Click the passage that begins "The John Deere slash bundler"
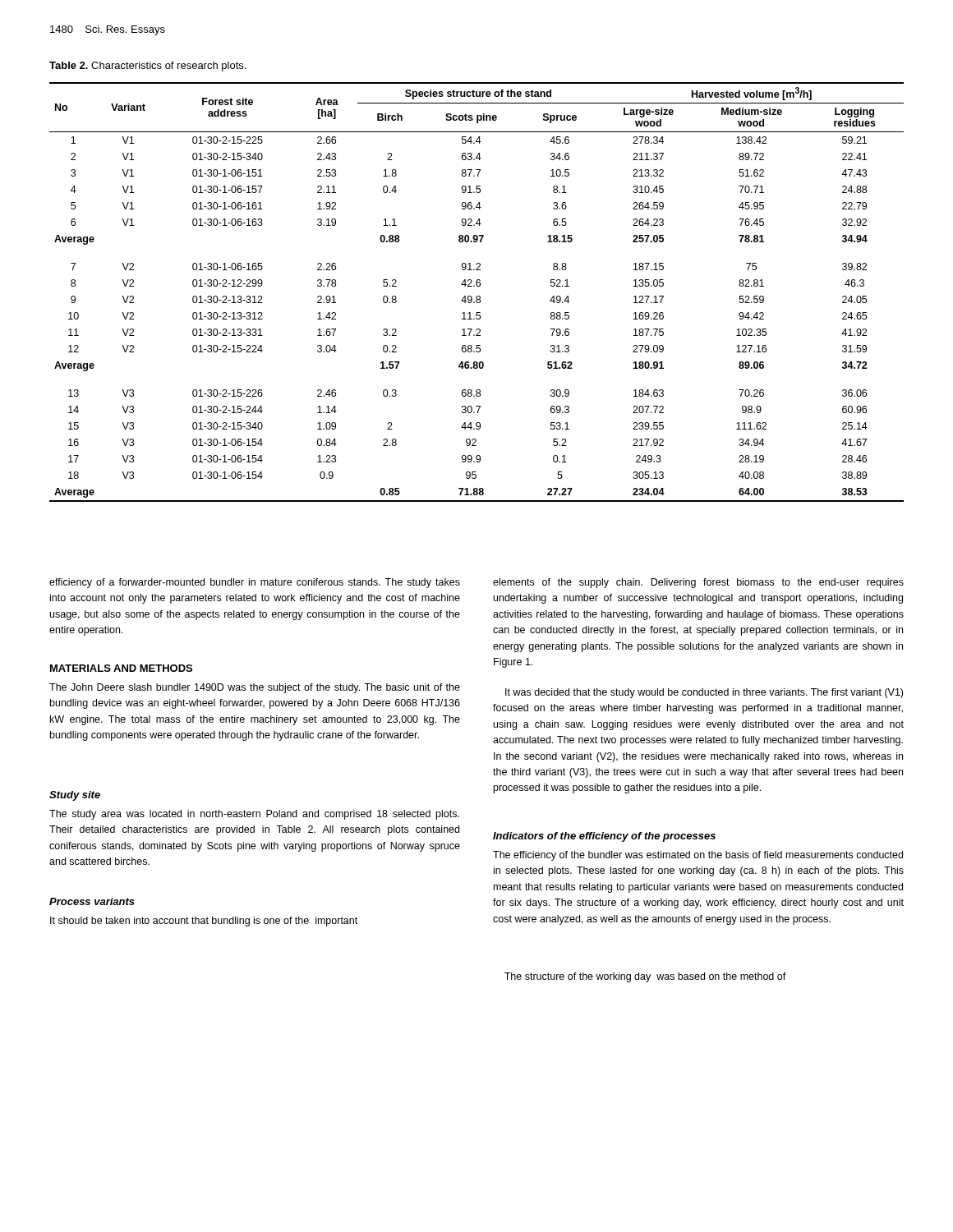953x1232 pixels. 255,711
